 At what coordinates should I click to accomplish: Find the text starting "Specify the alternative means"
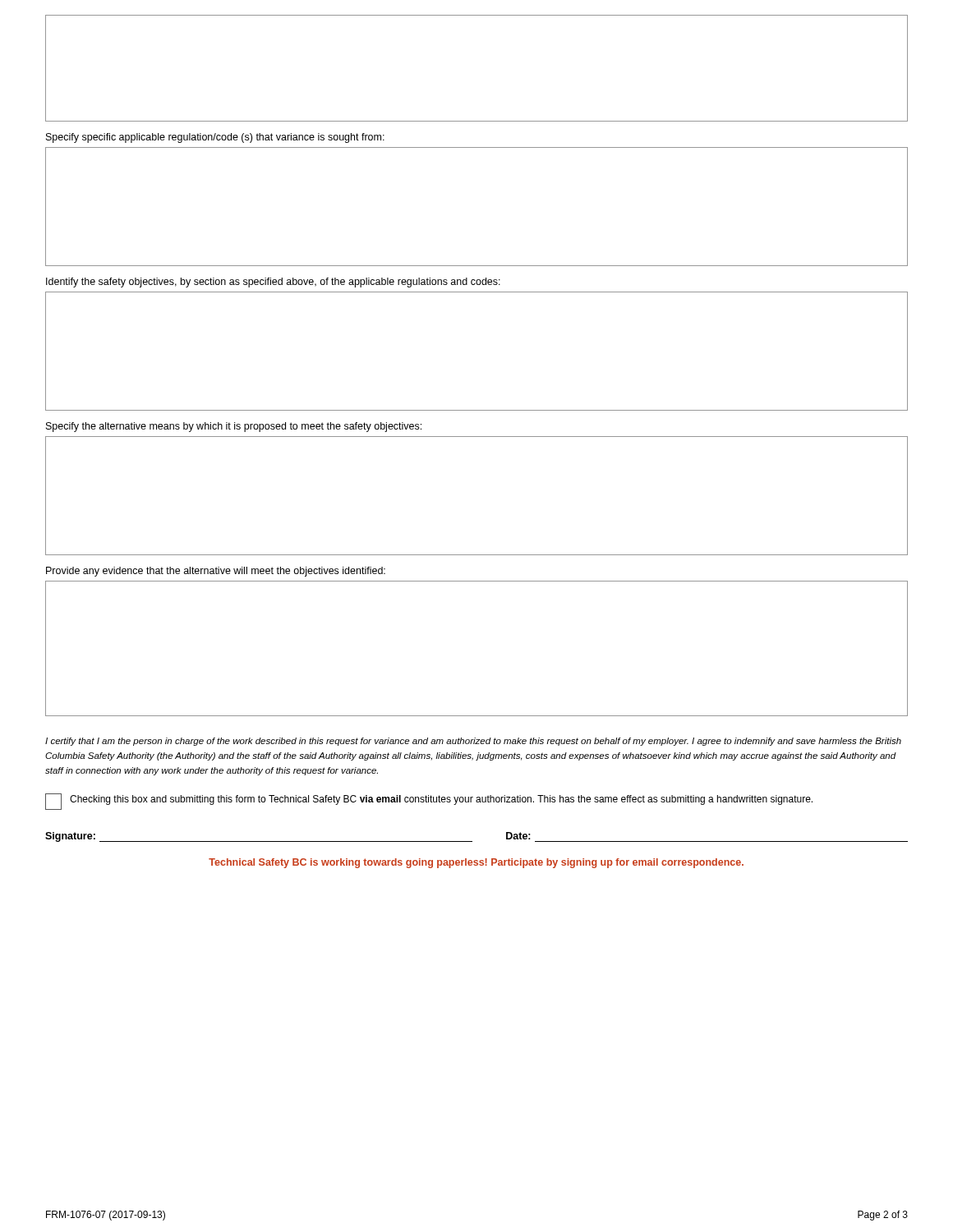[x=476, y=426]
